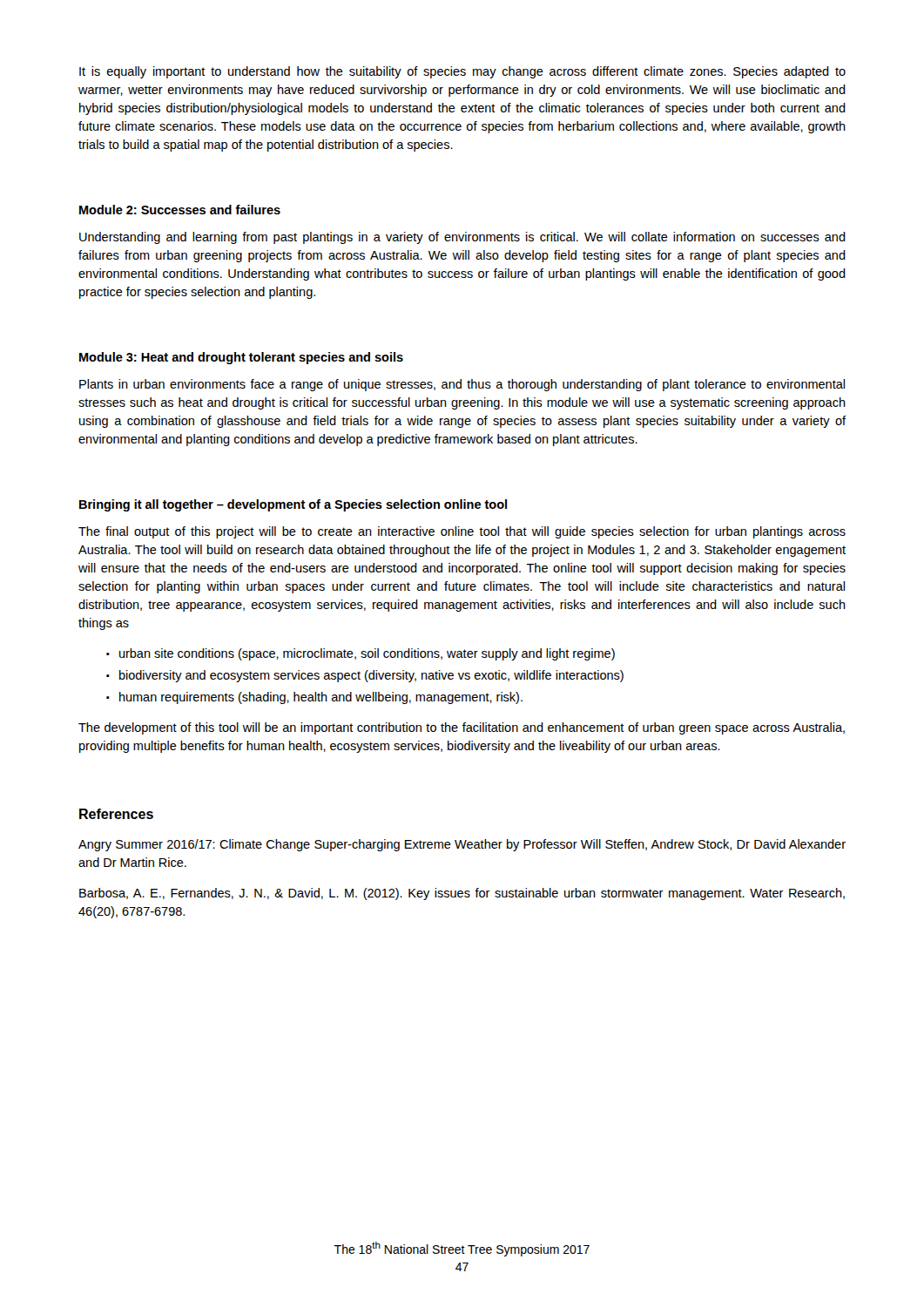Locate the block of text that opens with "biodiversity and ecosystem services aspect (diversity, native"
The height and width of the screenshot is (1307, 924).
pos(371,676)
